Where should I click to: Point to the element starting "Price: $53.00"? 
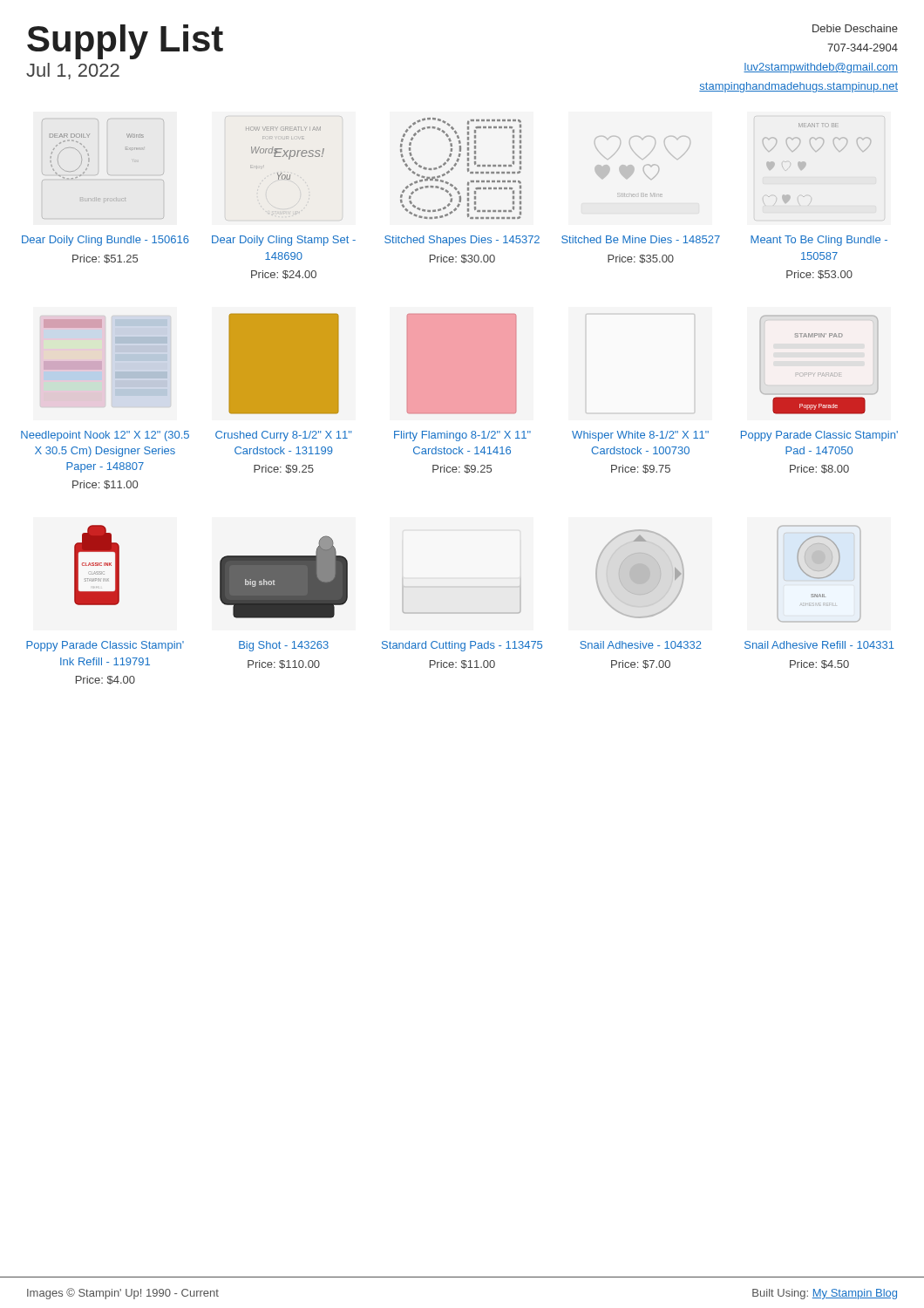pyautogui.click(x=819, y=274)
